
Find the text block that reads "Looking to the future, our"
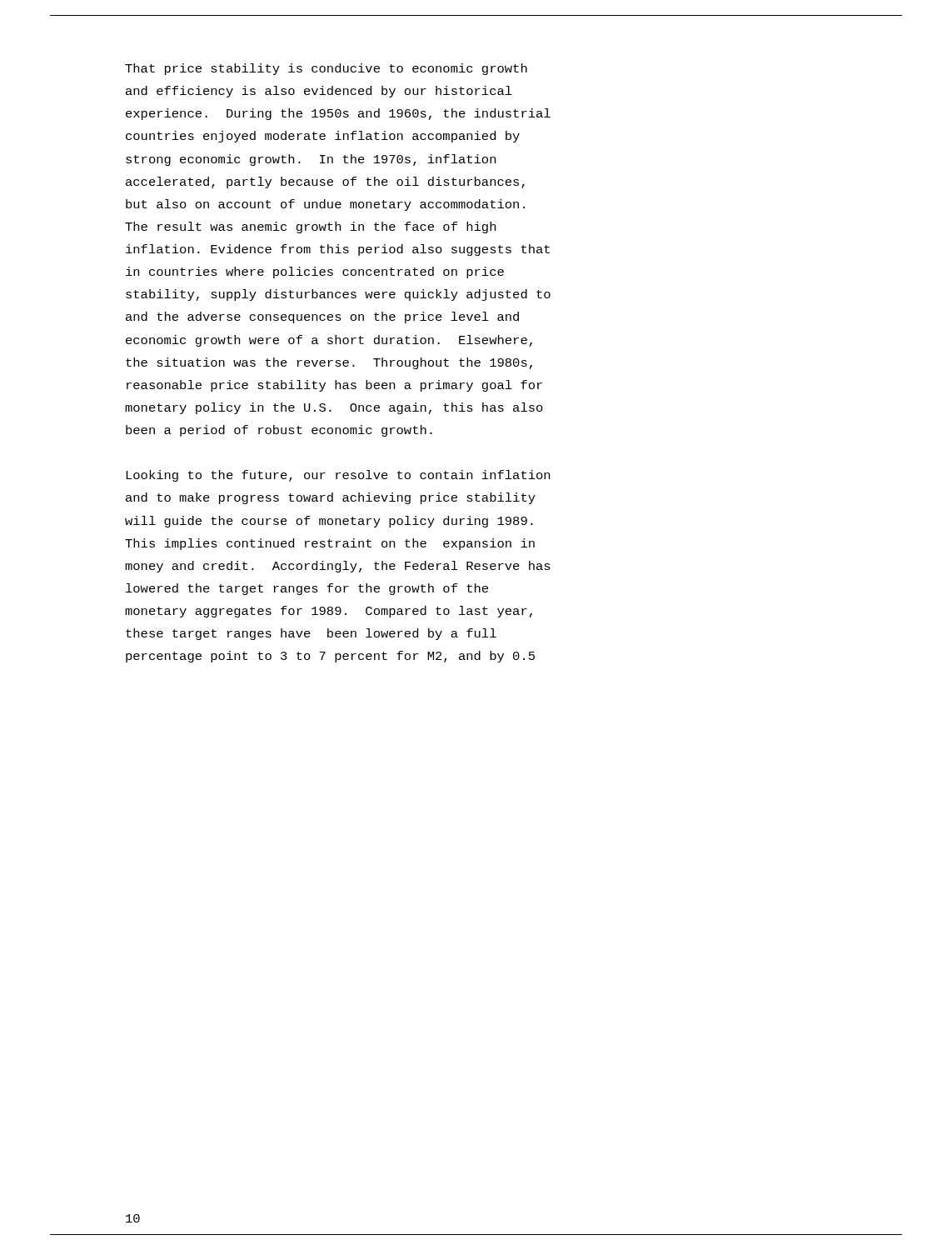(338, 566)
